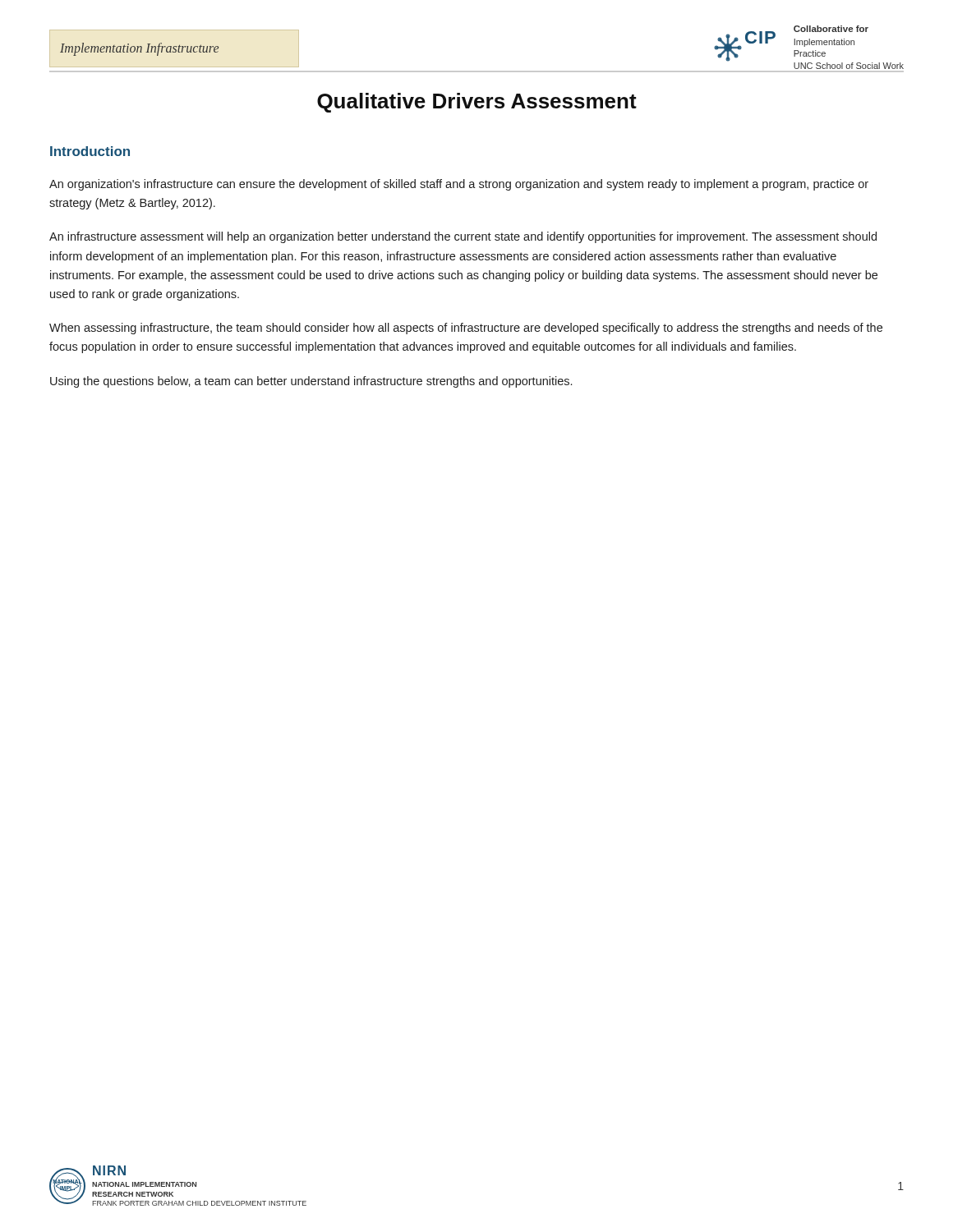
Task: Locate the logo
Action: point(808,48)
